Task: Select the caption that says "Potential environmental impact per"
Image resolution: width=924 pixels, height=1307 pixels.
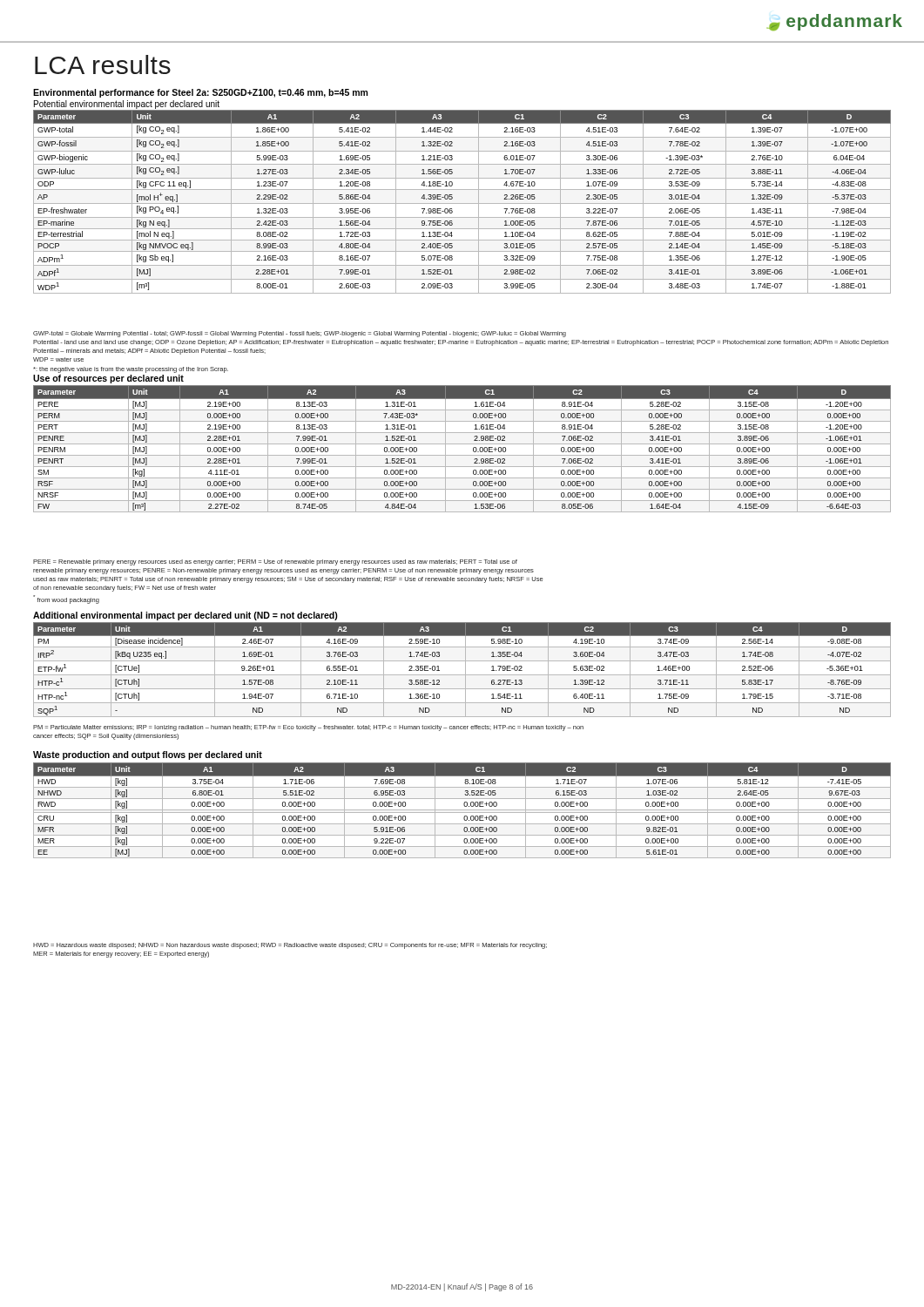Action: coord(126,104)
